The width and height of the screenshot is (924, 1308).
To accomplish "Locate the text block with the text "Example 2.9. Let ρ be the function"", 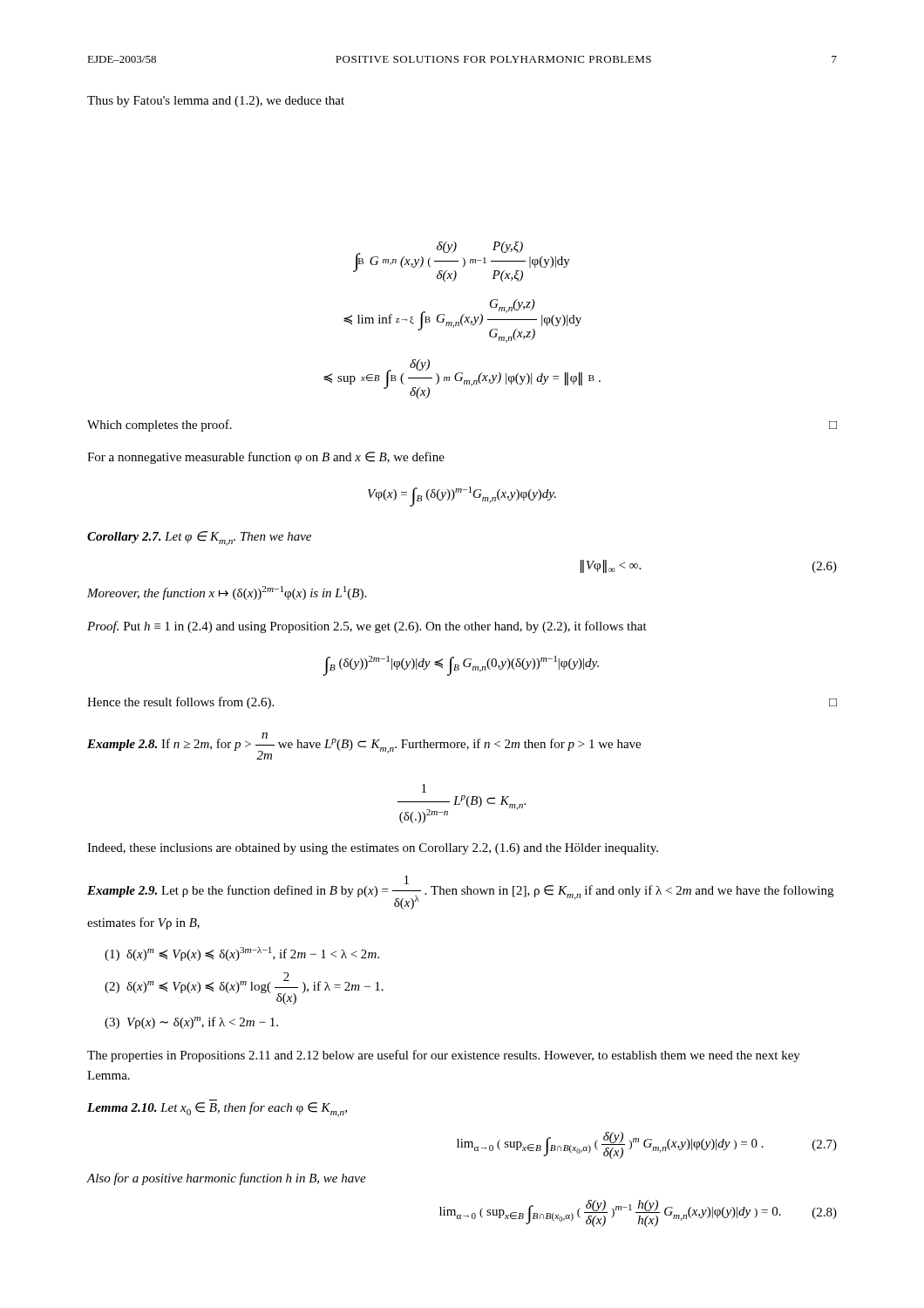I will (x=460, y=900).
